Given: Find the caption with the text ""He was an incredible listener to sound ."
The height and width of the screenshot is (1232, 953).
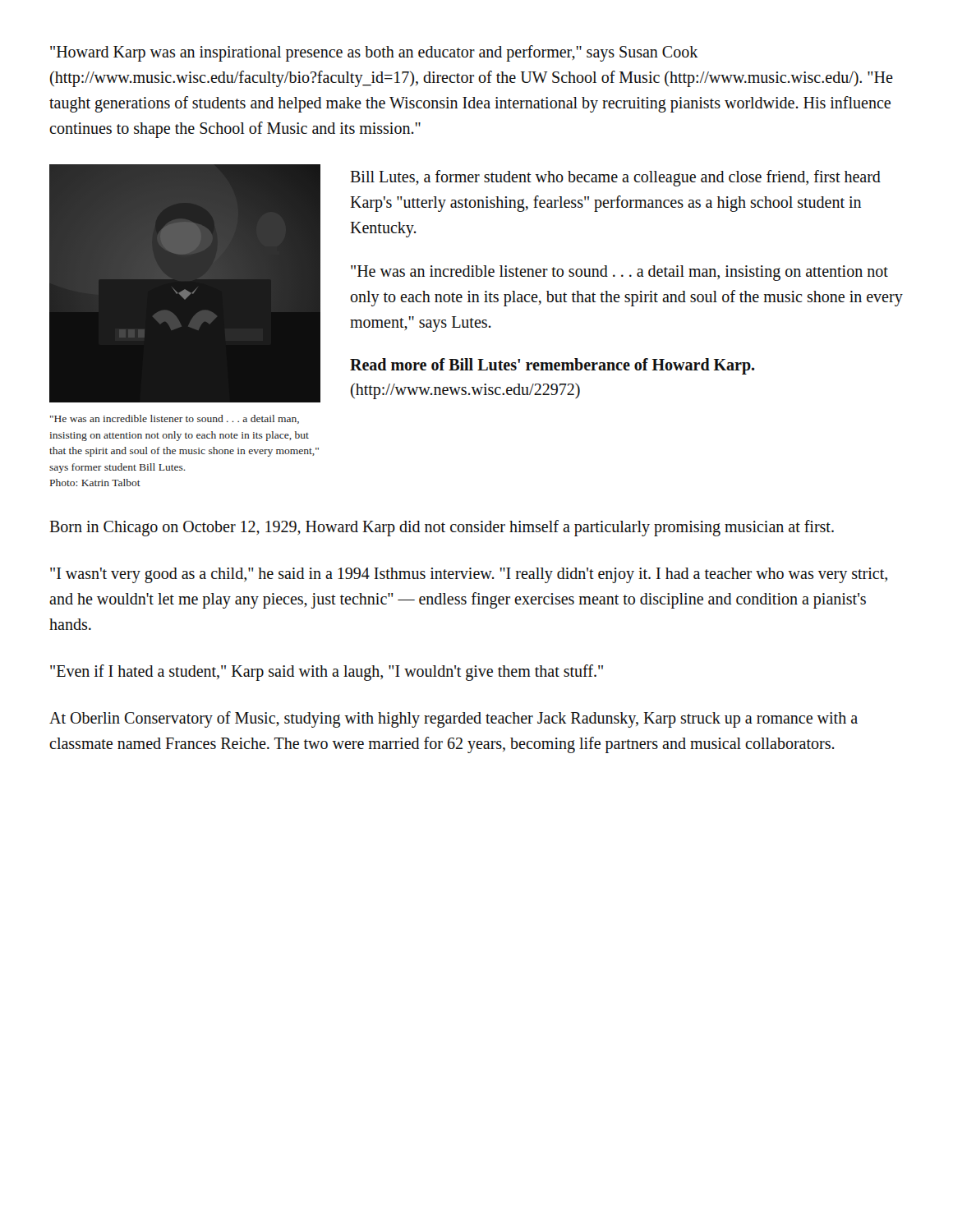Looking at the screenshot, I should [x=184, y=451].
